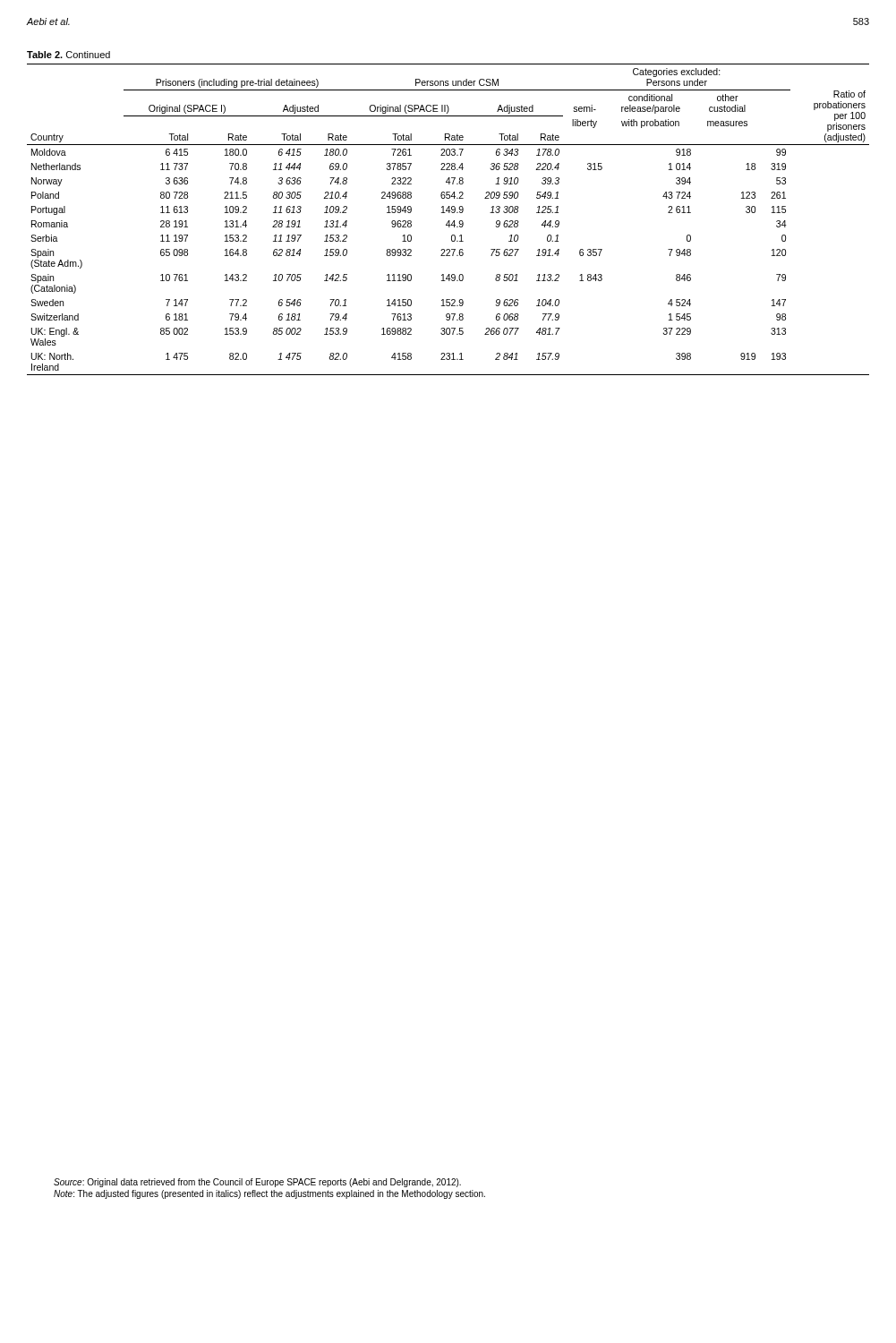Find the block on this page that starts "Note: The adjusted figures"
896x1343 pixels.
[x=270, y=1194]
